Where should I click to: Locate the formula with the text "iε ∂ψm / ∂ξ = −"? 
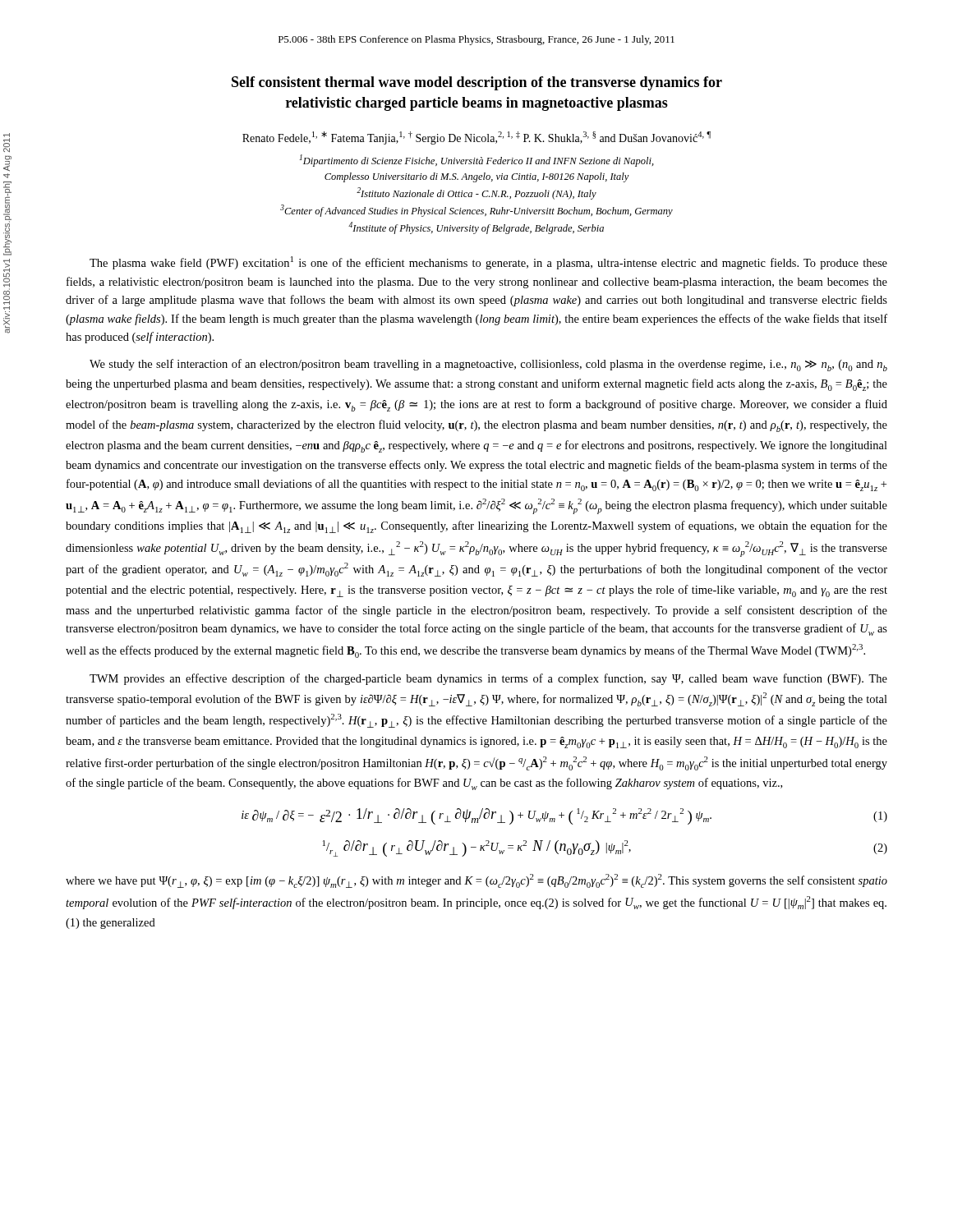point(564,816)
